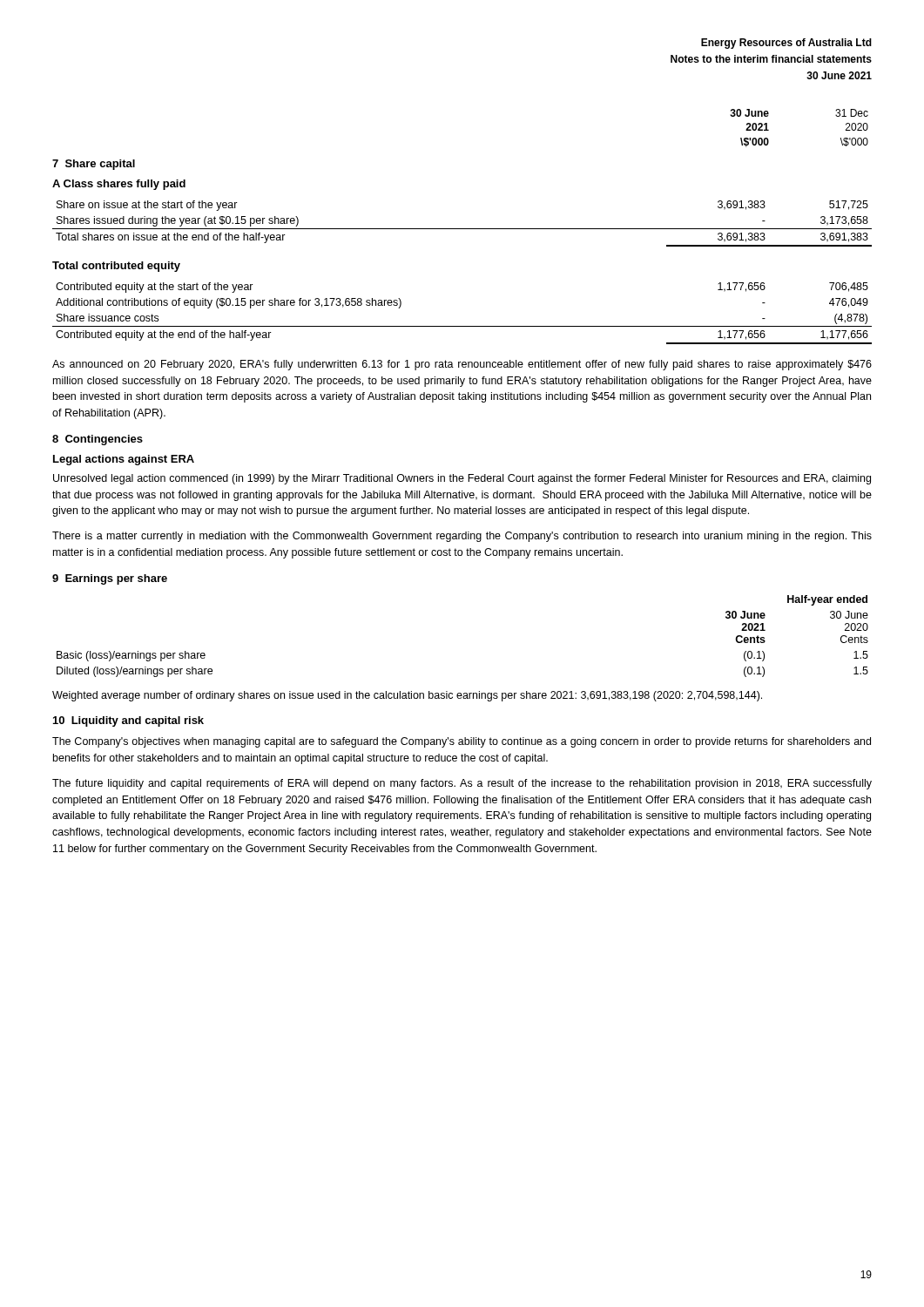Select the text block that reads "The Company's objectives when managing capital are"
The image size is (924, 1307).
point(462,750)
